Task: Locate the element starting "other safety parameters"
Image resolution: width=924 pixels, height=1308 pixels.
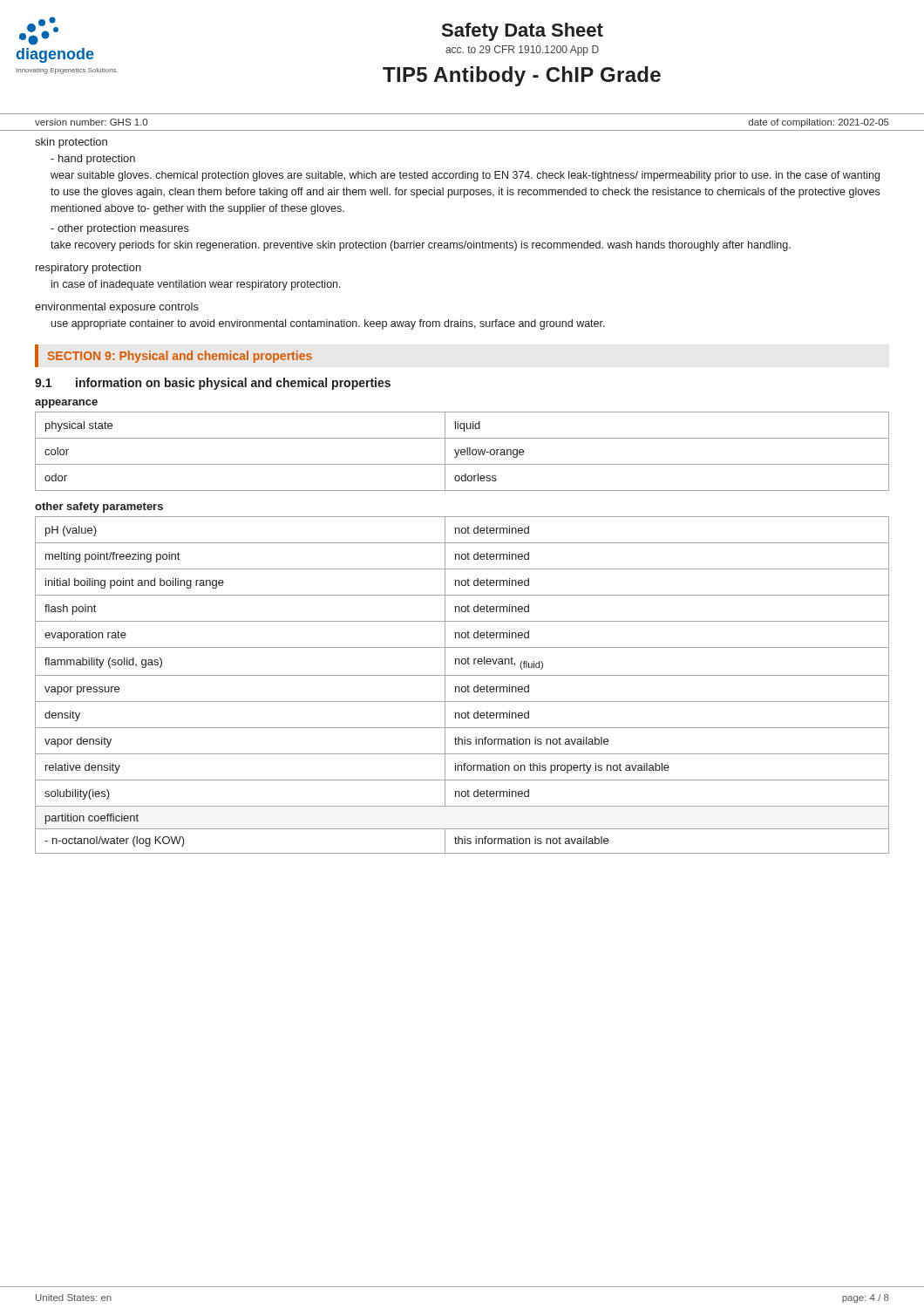Action: [99, 506]
